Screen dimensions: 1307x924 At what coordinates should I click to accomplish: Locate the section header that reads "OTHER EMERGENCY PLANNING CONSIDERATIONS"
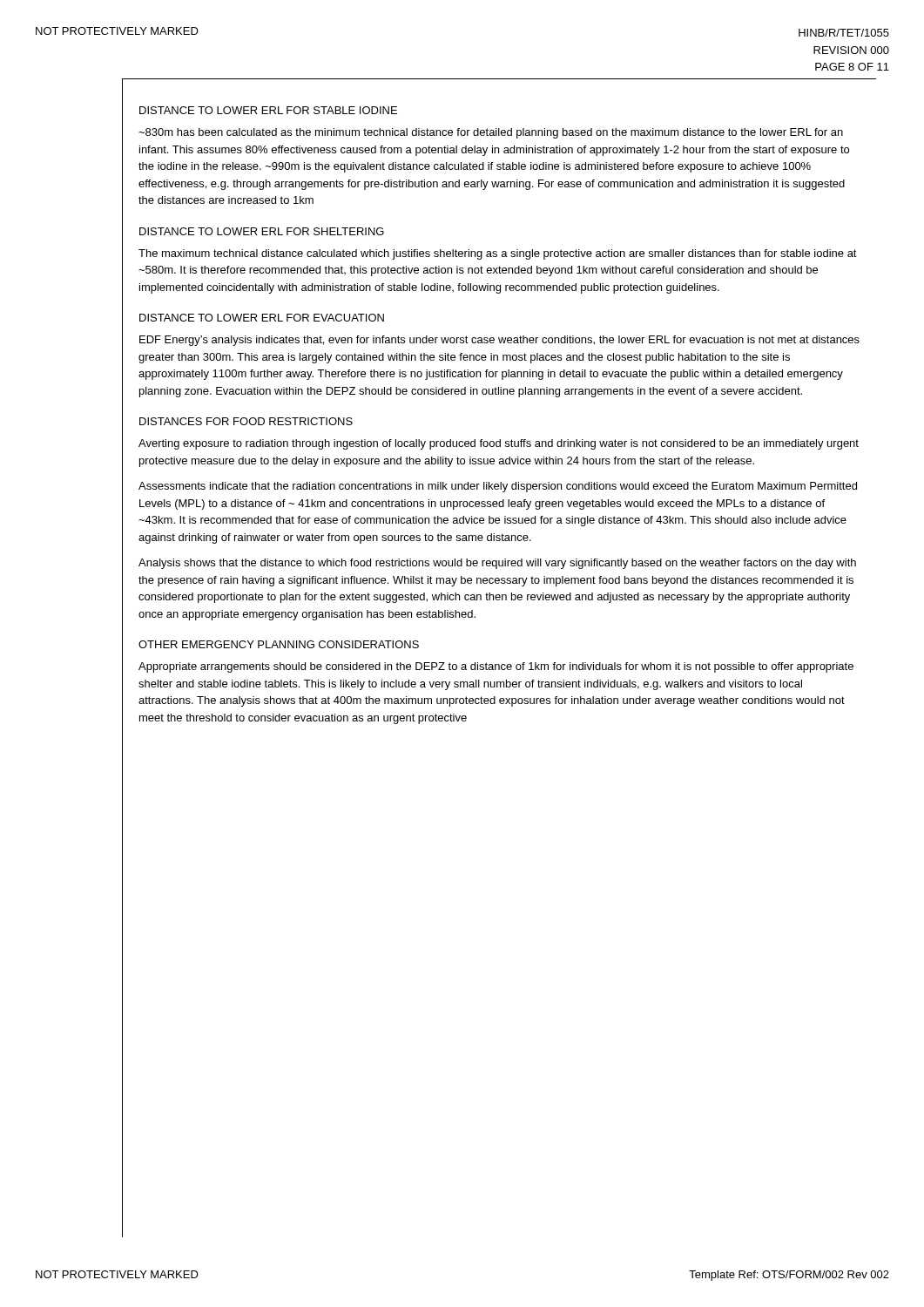click(x=279, y=644)
